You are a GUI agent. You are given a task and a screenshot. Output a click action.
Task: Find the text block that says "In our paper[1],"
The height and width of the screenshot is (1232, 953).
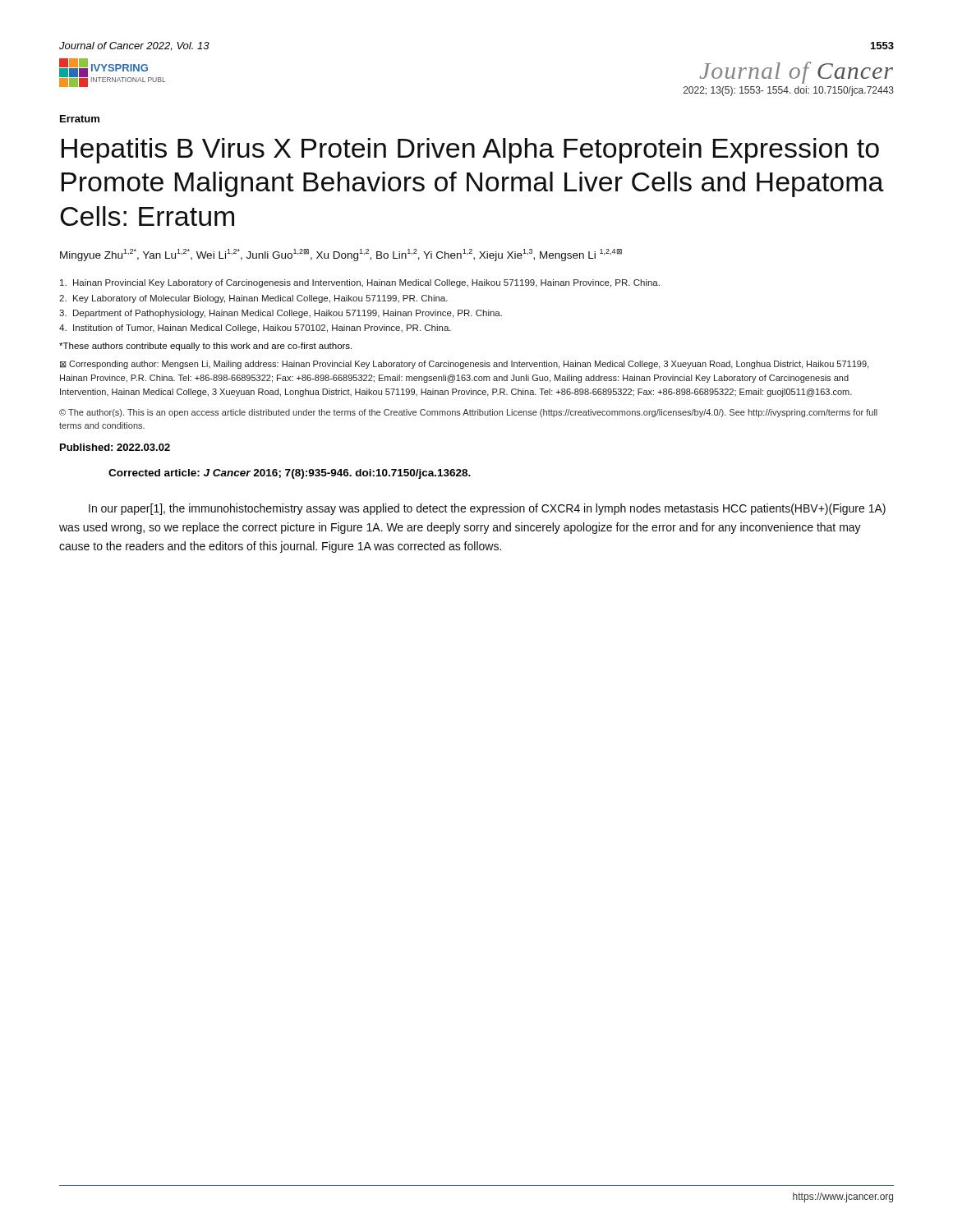click(x=473, y=527)
